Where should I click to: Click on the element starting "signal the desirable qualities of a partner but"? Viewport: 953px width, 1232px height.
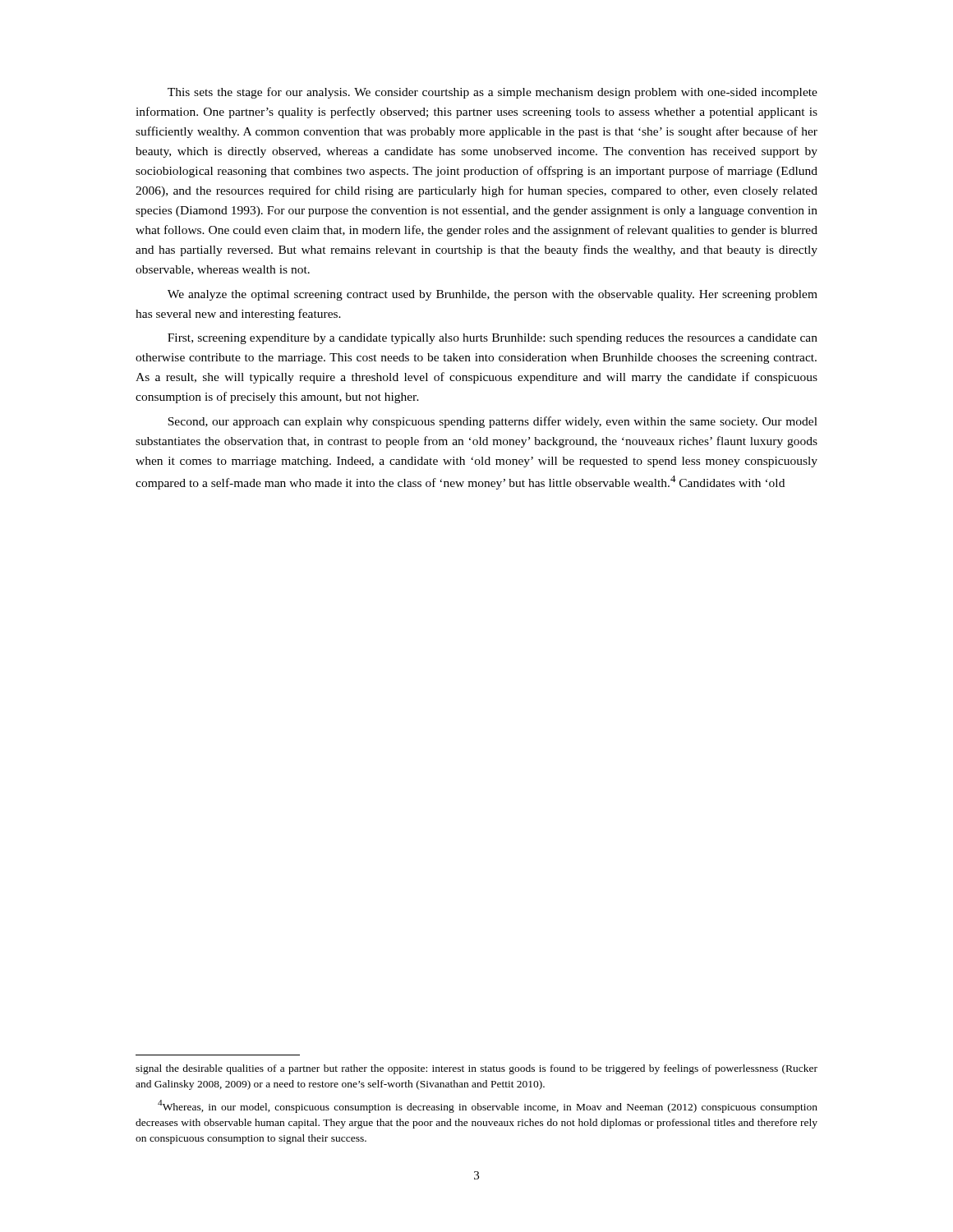476,1100
